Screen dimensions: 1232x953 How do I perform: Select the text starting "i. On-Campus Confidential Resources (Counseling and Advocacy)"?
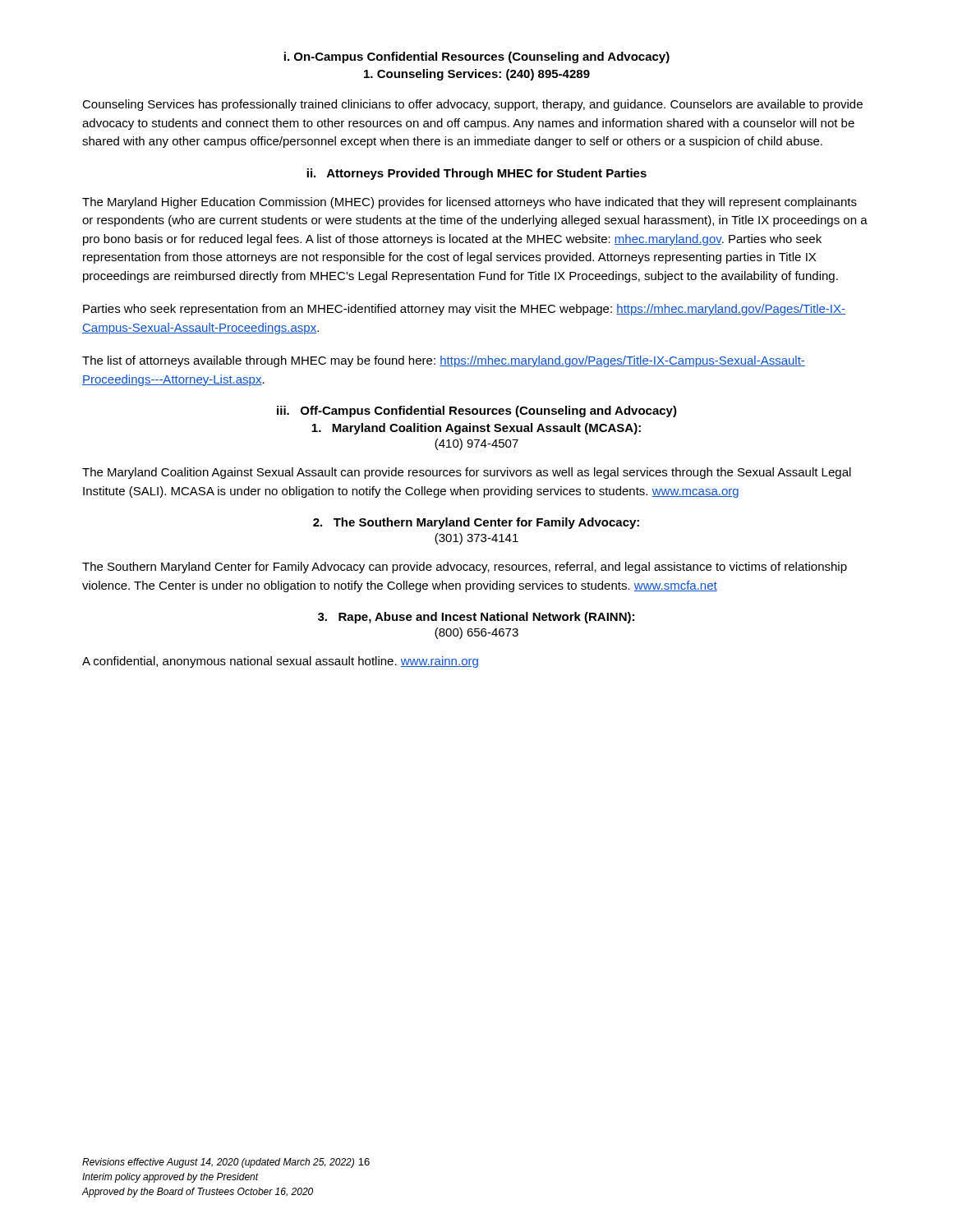[x=476, y=56]
